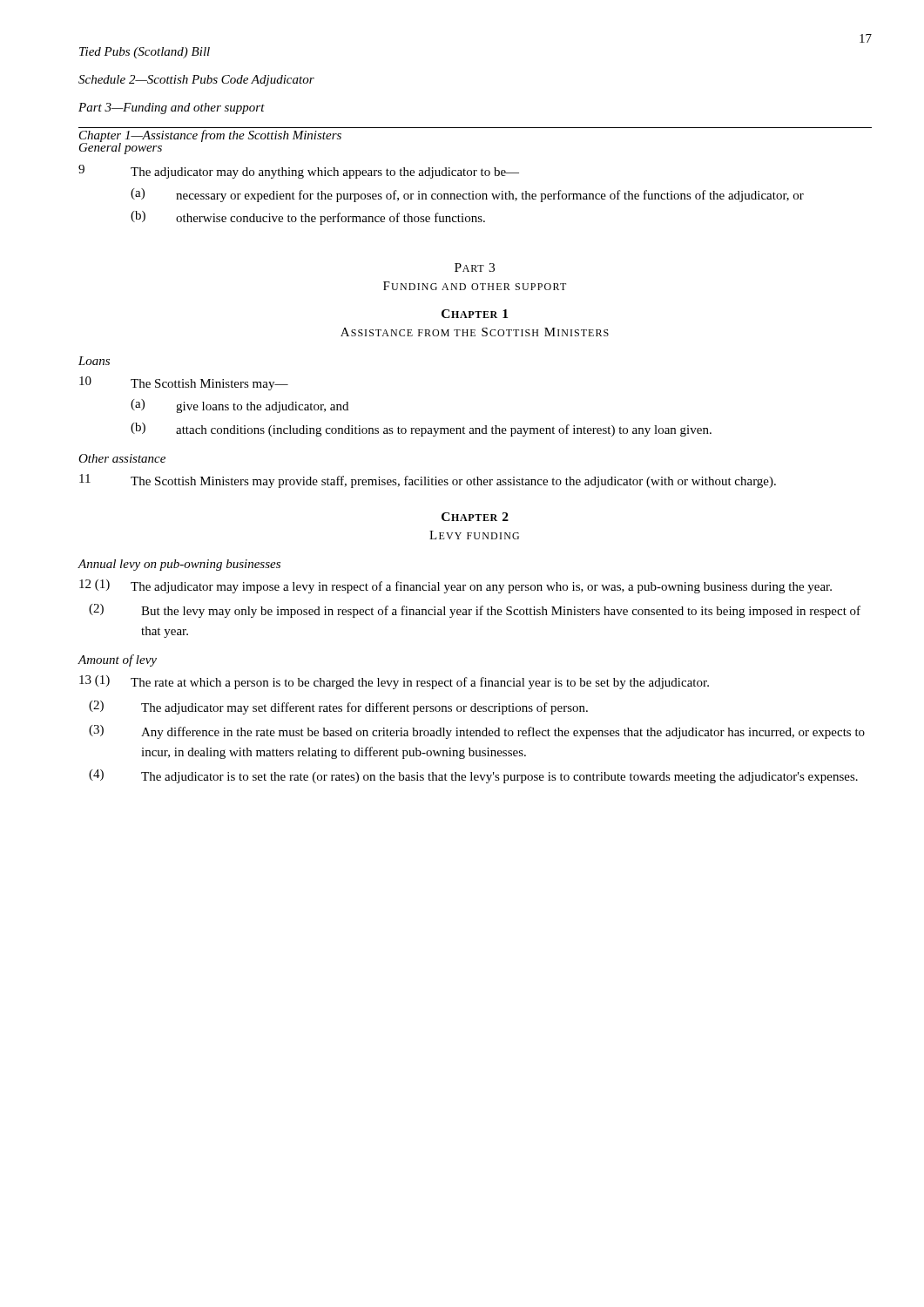The height and width of the screenshot is (1307, 924).
Task: Locate the section header containing "General powers"
Action: click(120, 147)
